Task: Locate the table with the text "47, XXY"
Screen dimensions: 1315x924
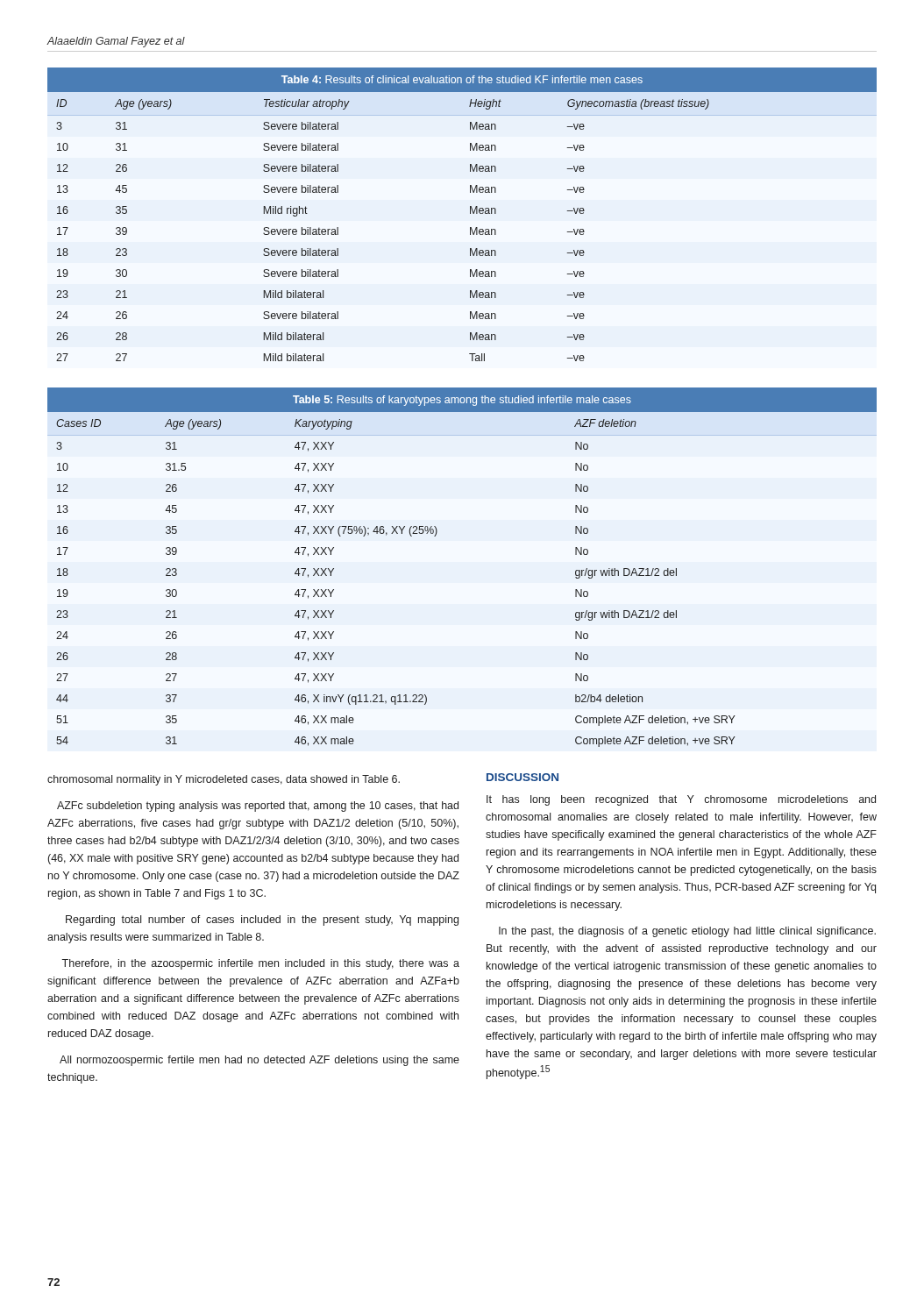Action: coord(462,569)
